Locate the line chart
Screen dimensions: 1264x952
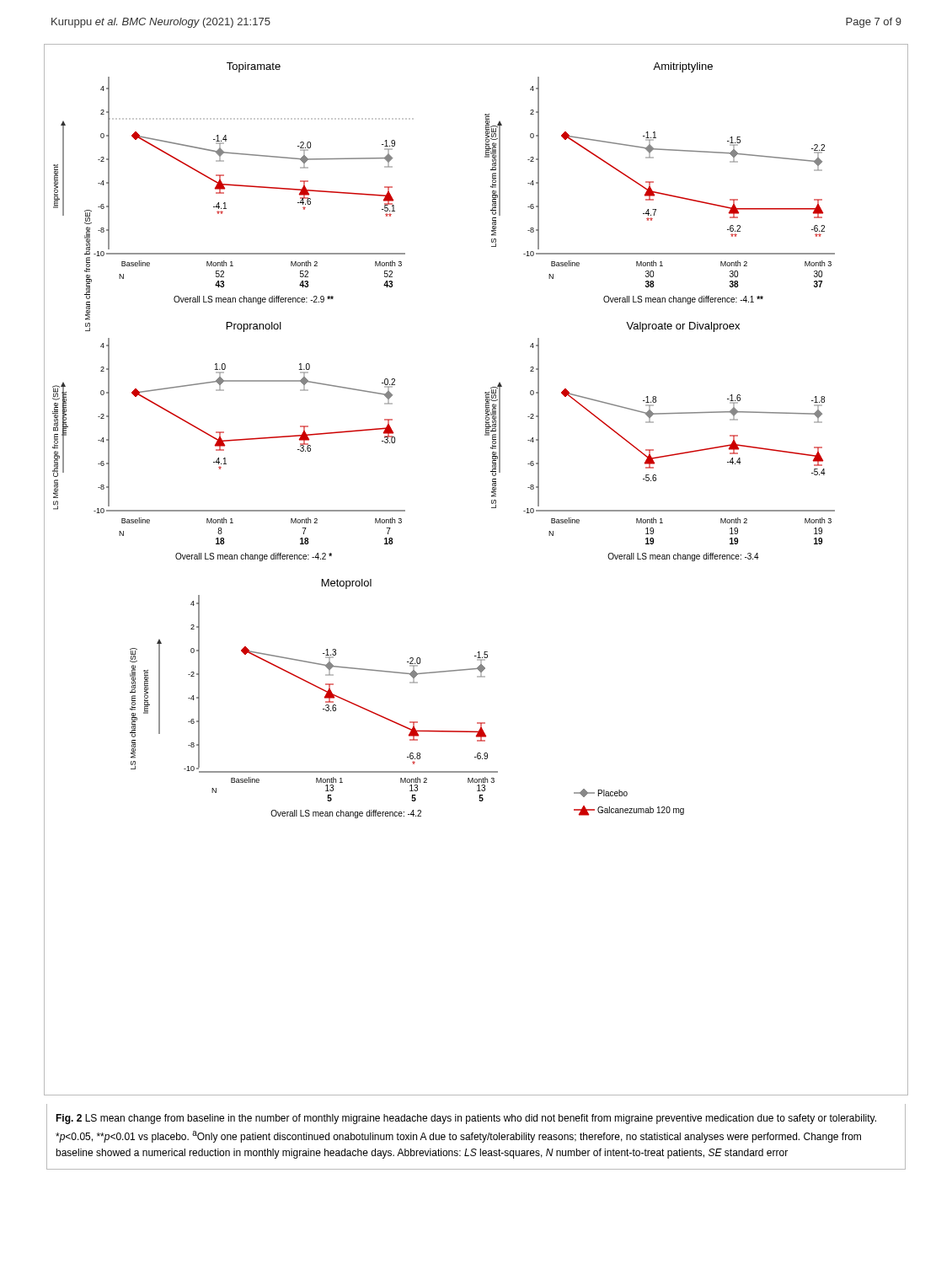[x=476, y=570]
